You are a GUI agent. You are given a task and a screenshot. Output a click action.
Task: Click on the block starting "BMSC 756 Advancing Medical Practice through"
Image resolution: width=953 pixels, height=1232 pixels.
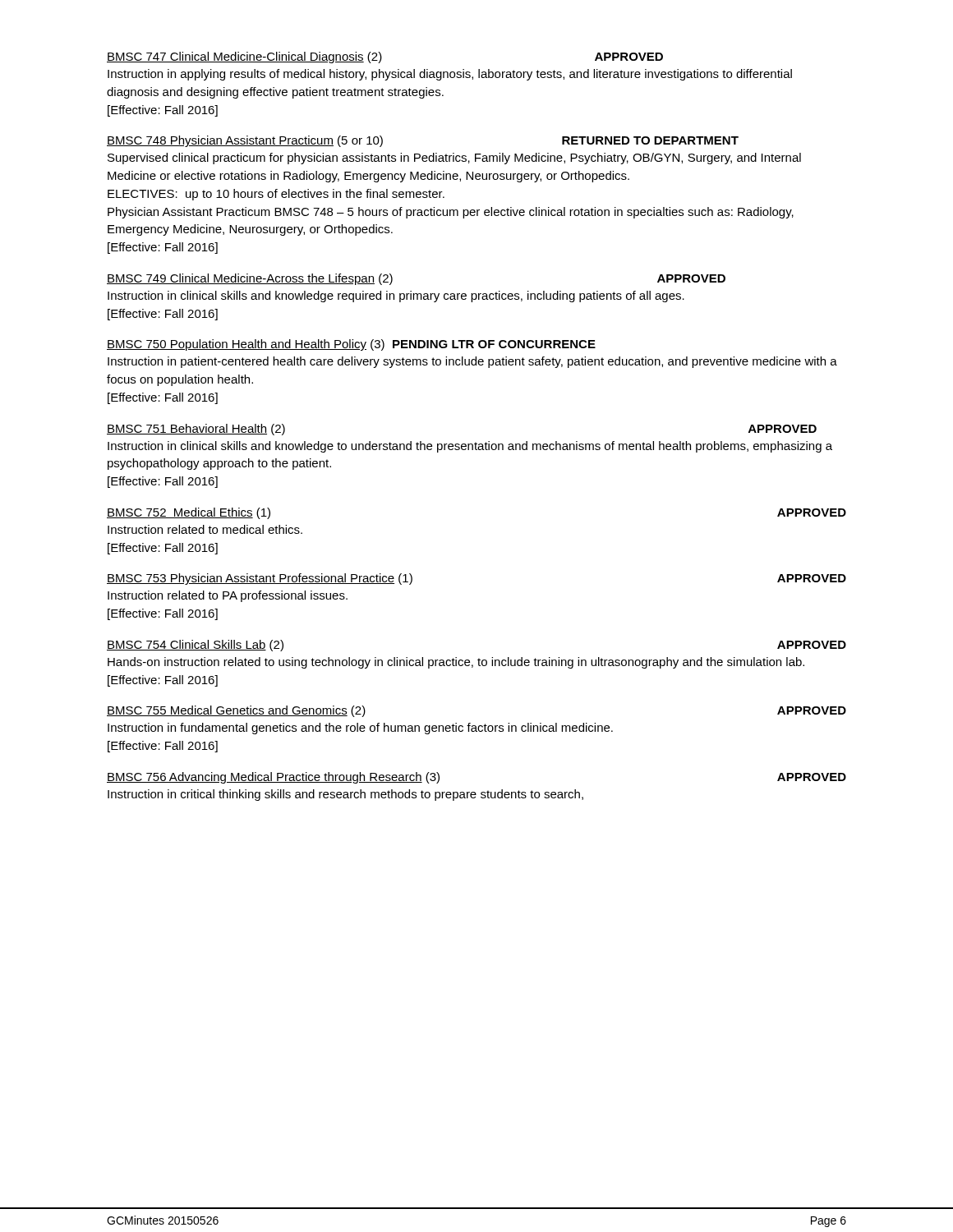coord(476,785)
